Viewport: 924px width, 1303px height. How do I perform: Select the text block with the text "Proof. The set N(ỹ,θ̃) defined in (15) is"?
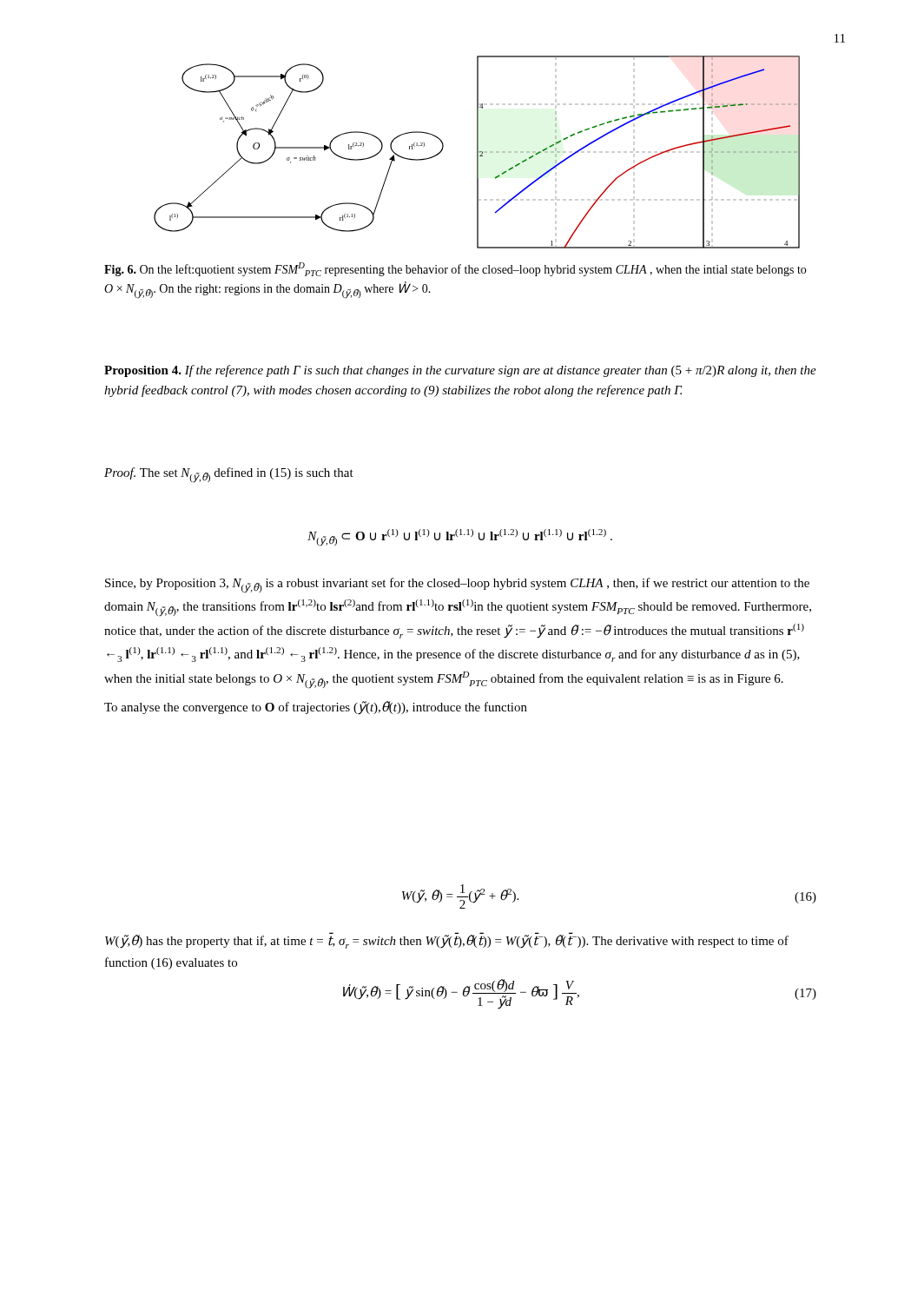coord(229,474)
